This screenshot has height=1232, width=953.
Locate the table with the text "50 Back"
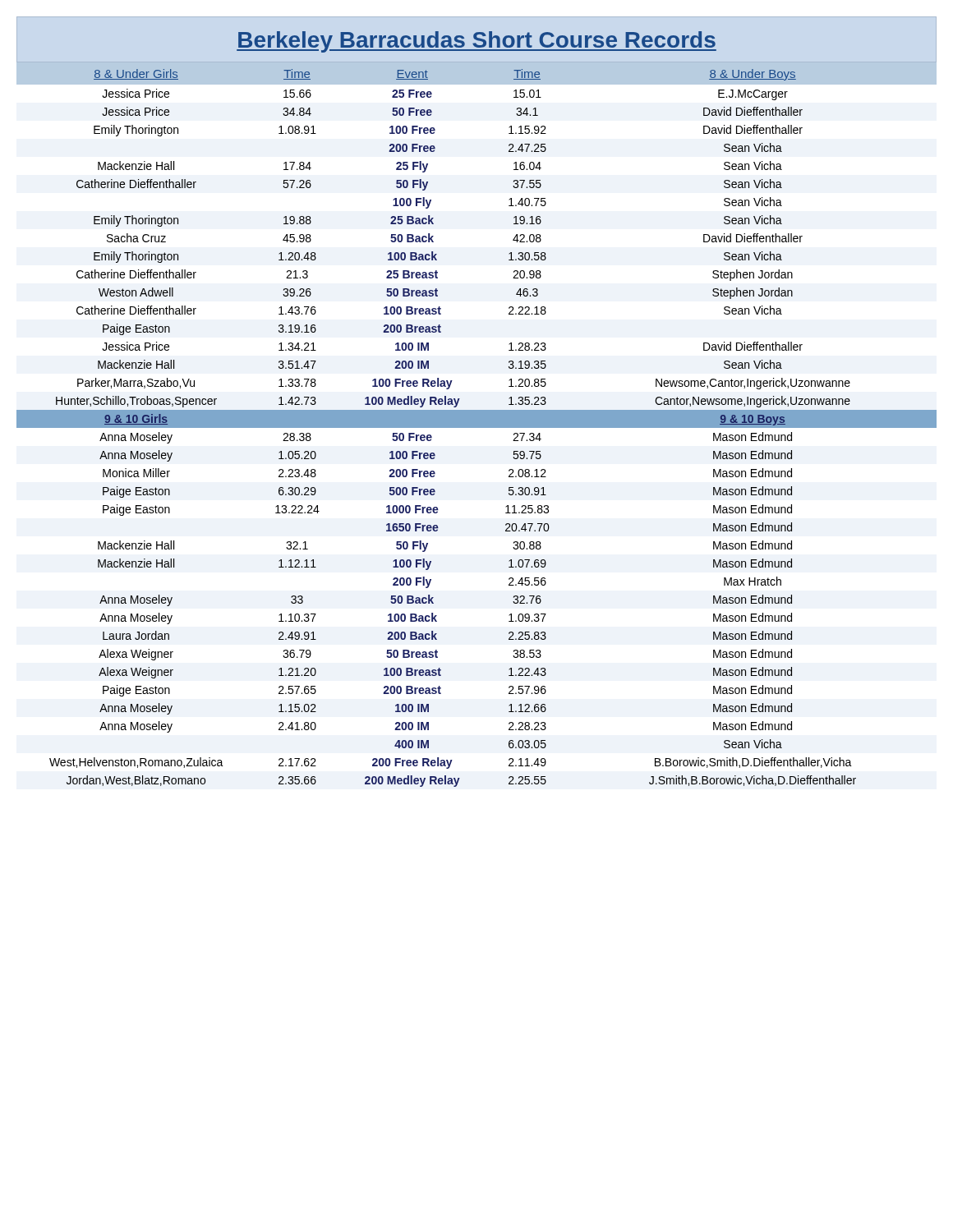[476, 426]
